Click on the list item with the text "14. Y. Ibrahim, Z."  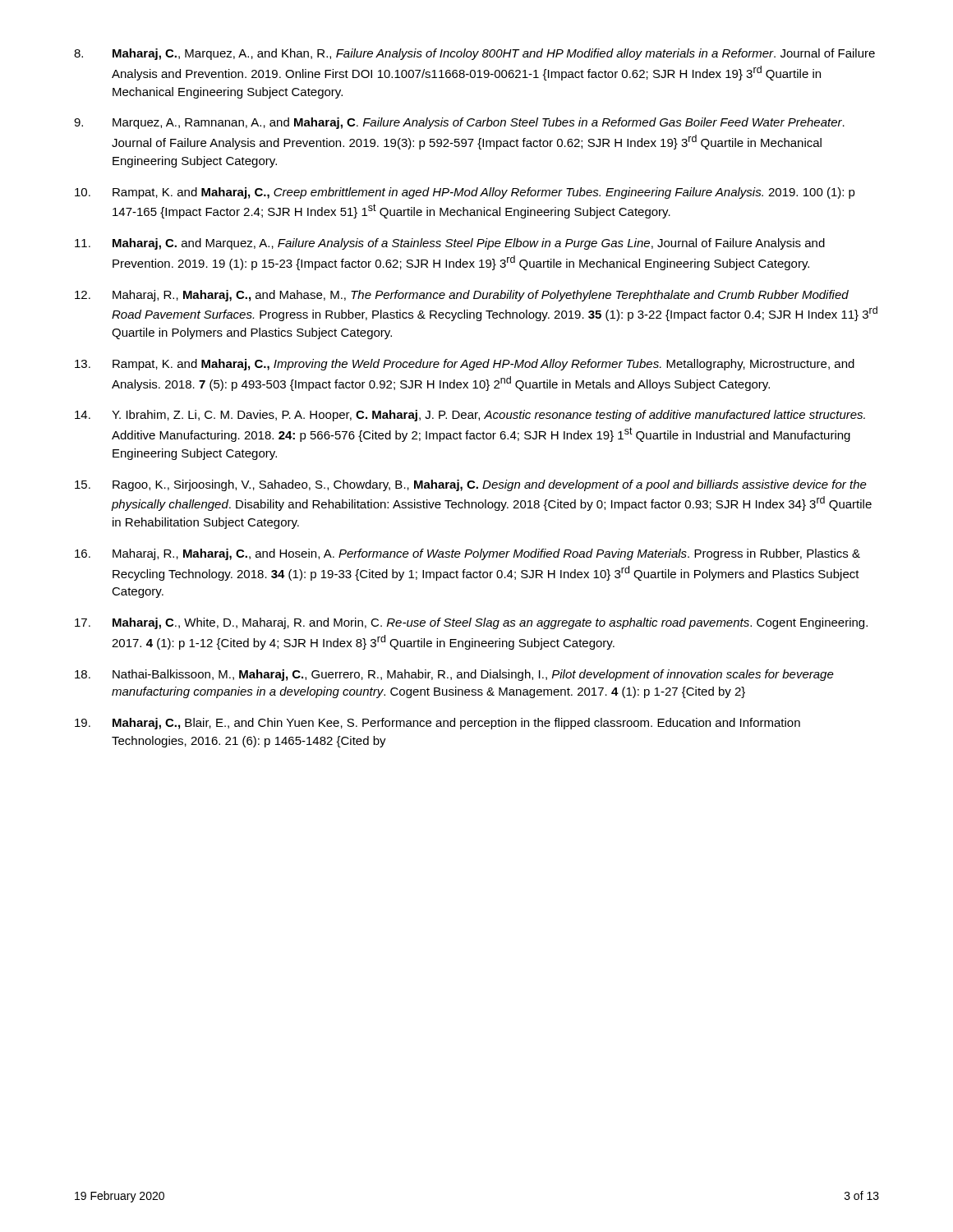point(476,434)
